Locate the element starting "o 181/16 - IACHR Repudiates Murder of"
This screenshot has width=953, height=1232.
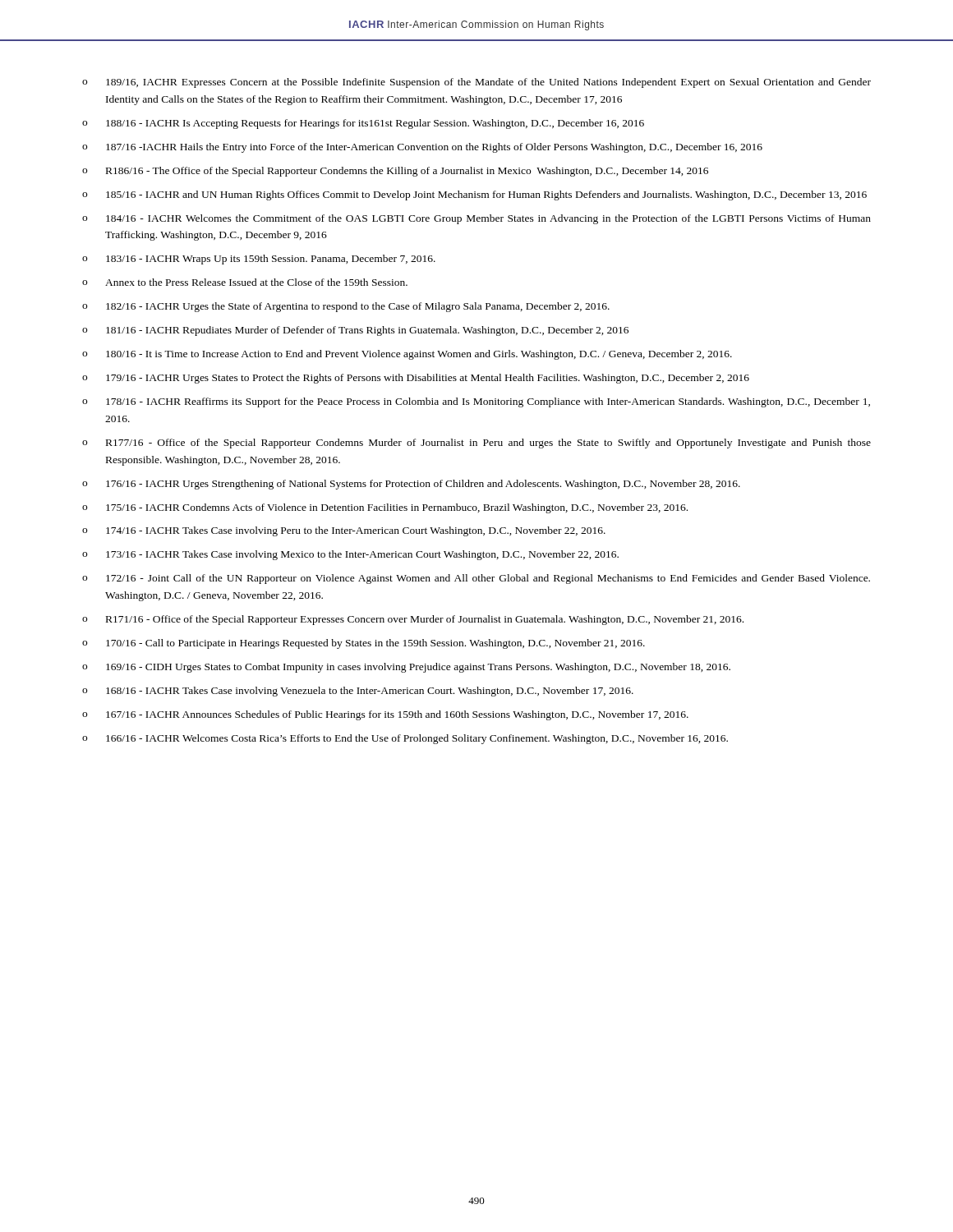476,331
